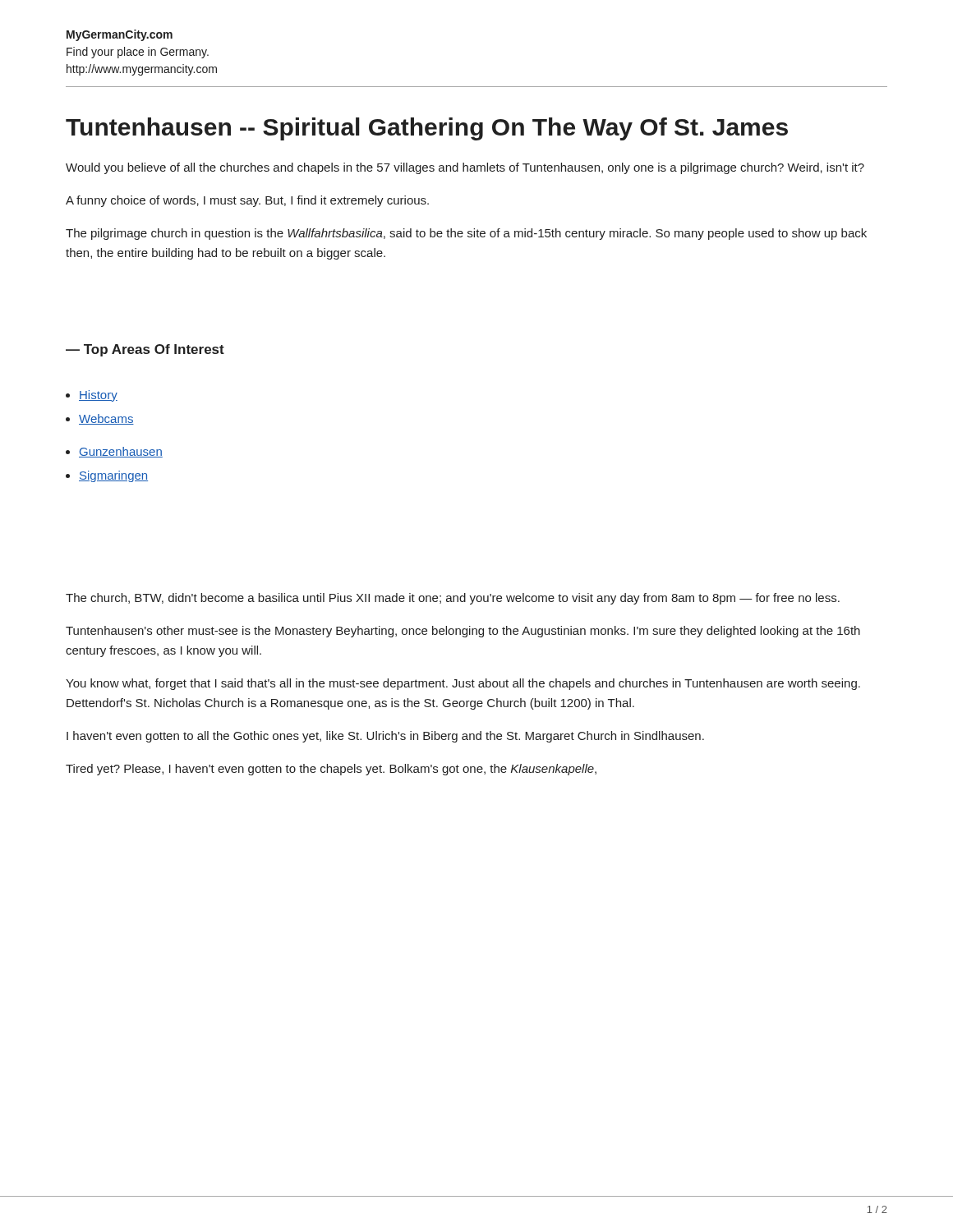Where is the passage that starts "You know what, forget that I said"?

463,692
